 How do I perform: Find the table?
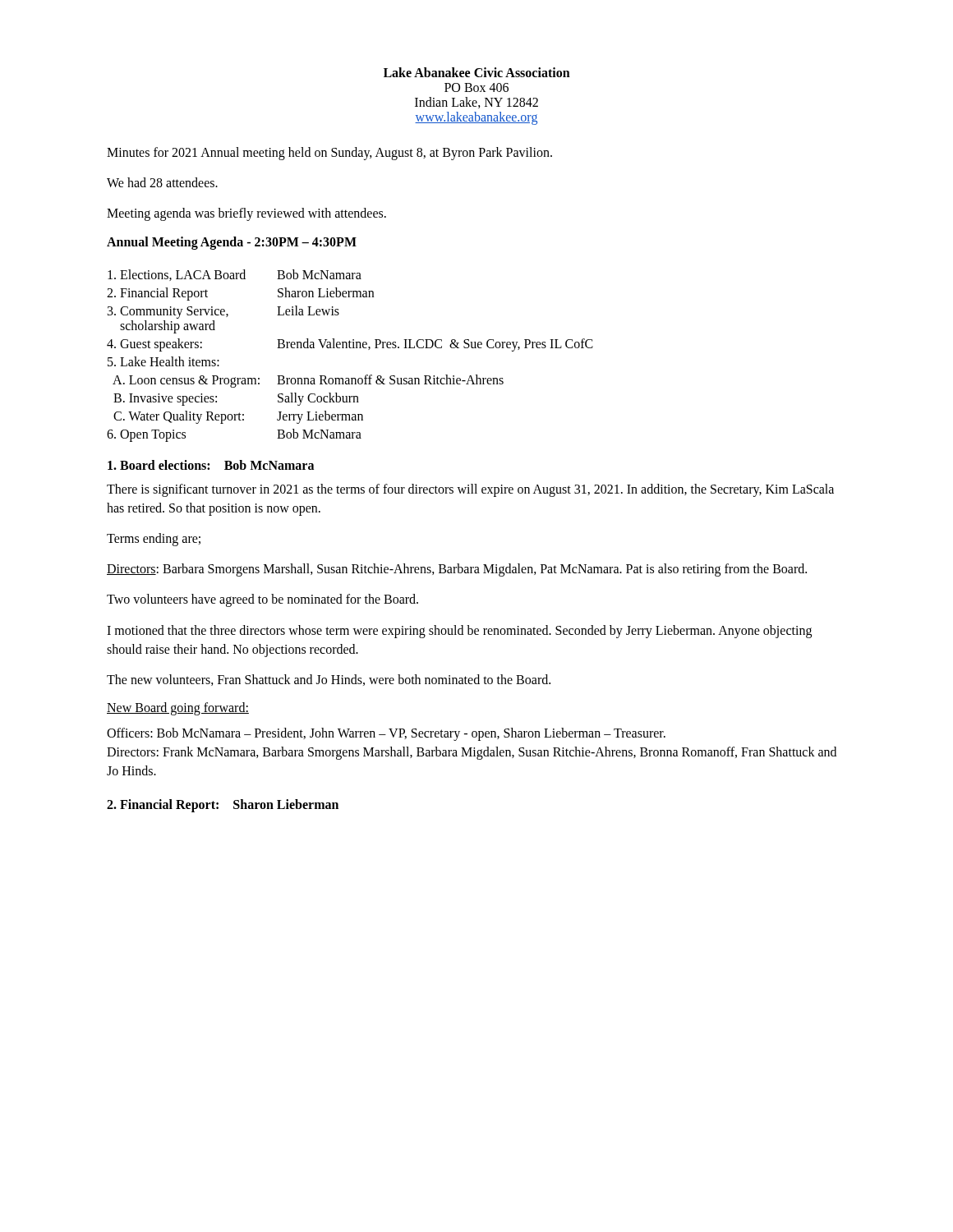pyautogui.click(x=476, y=354)
